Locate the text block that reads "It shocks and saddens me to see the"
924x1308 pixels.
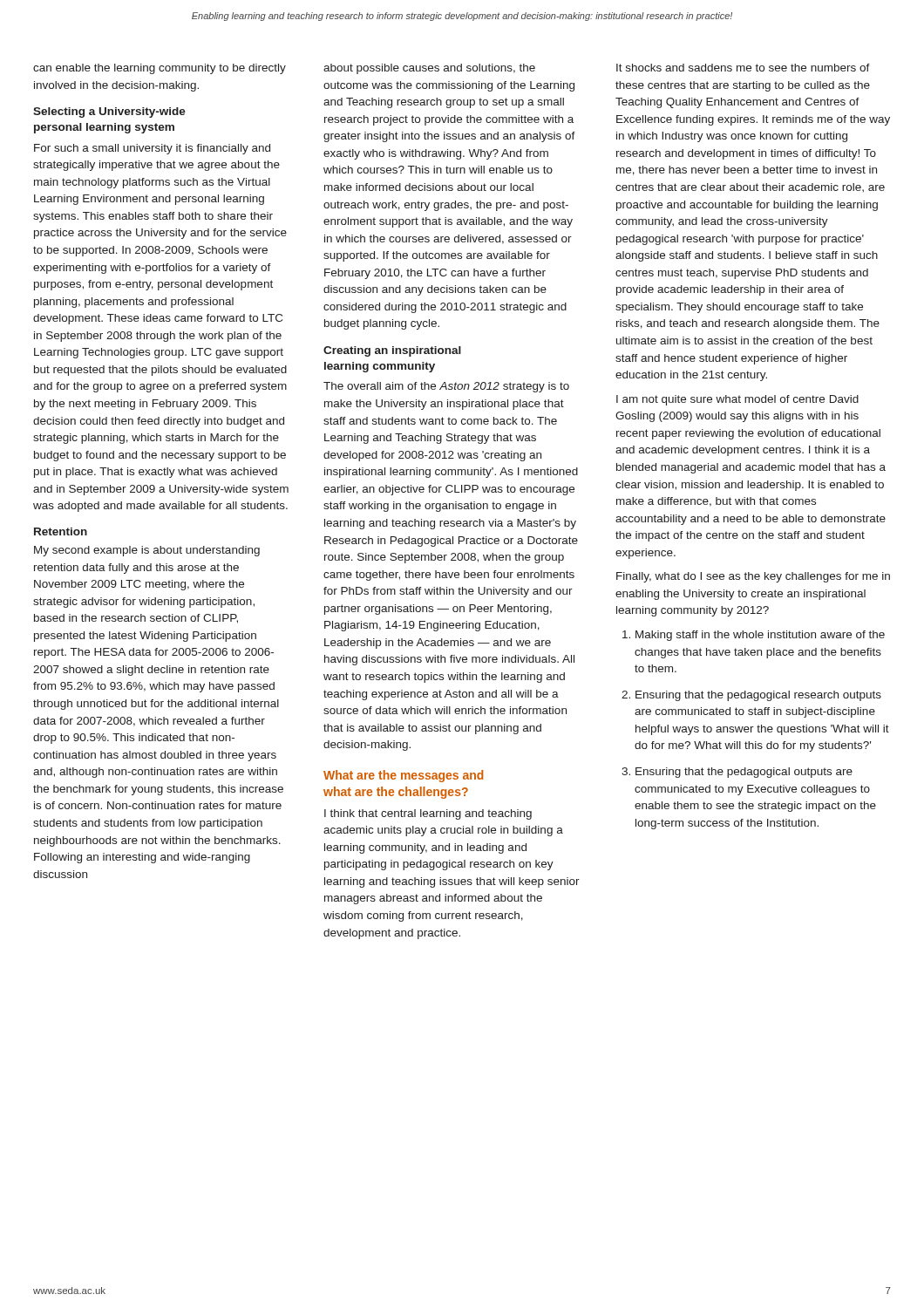tap(753, 221)
